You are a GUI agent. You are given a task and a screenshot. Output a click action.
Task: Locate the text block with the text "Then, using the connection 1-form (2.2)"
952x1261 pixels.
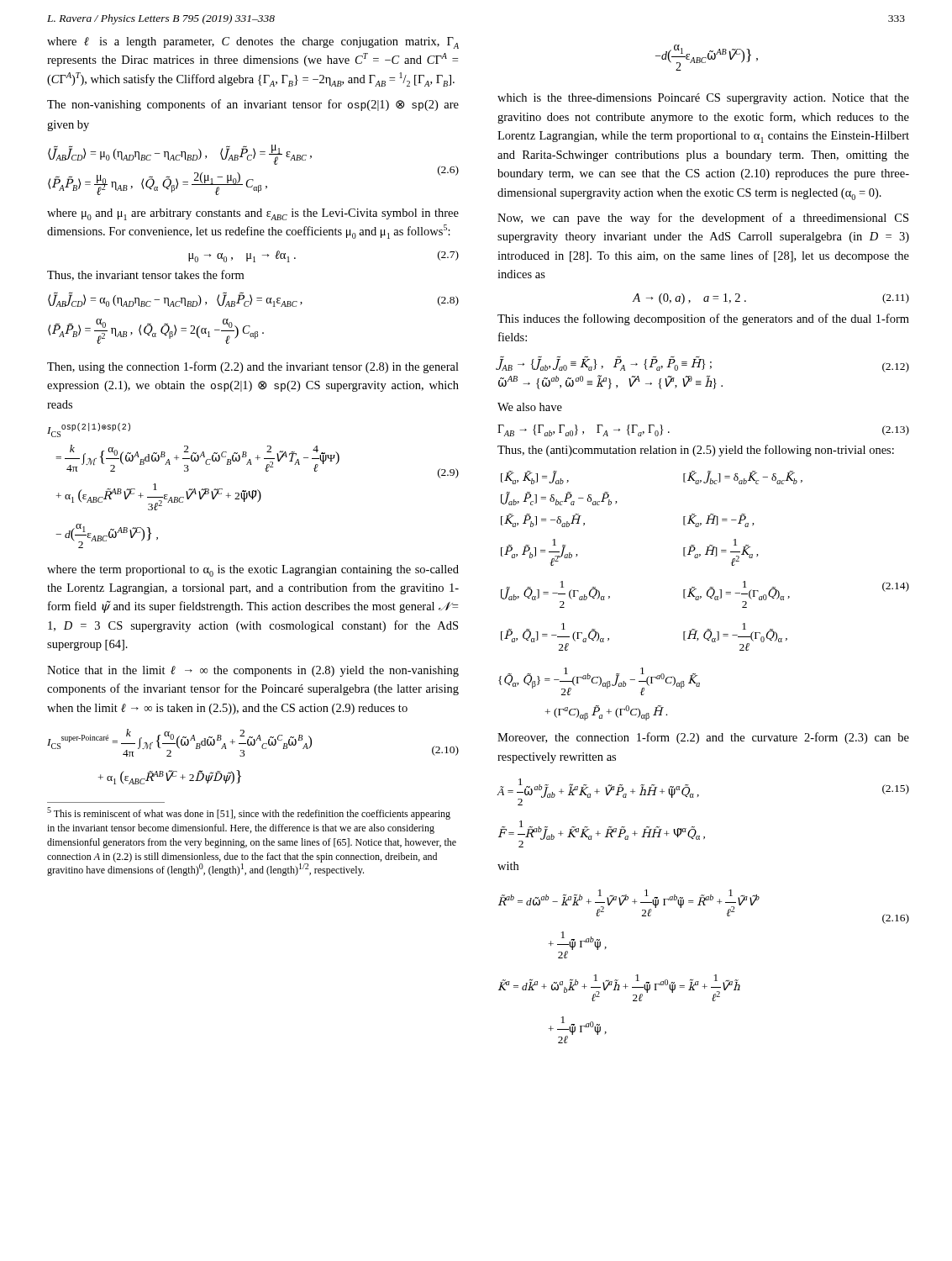[x=253, y=386]
